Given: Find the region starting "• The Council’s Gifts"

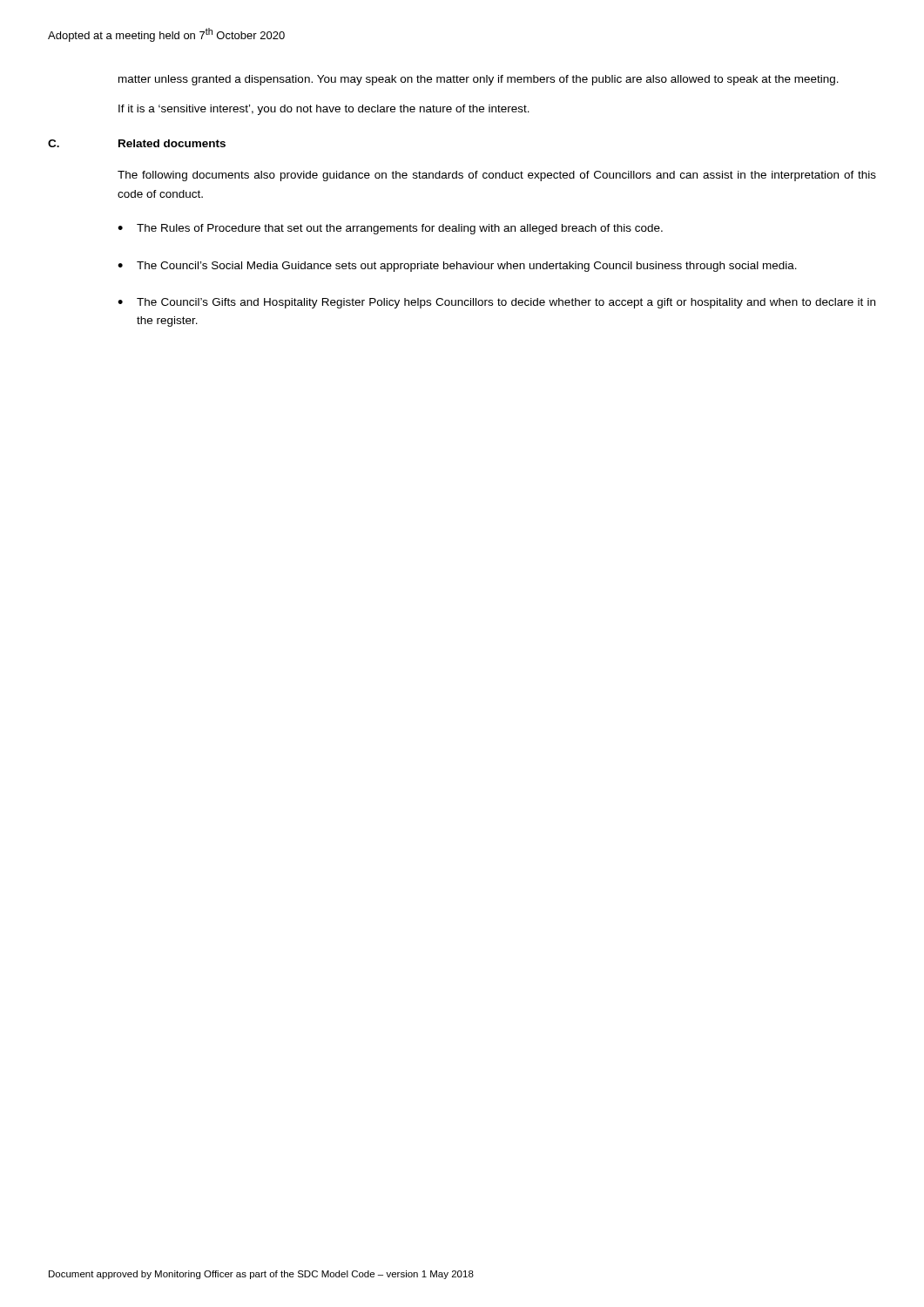Looking at the screenshot, I should click(497, 311).
